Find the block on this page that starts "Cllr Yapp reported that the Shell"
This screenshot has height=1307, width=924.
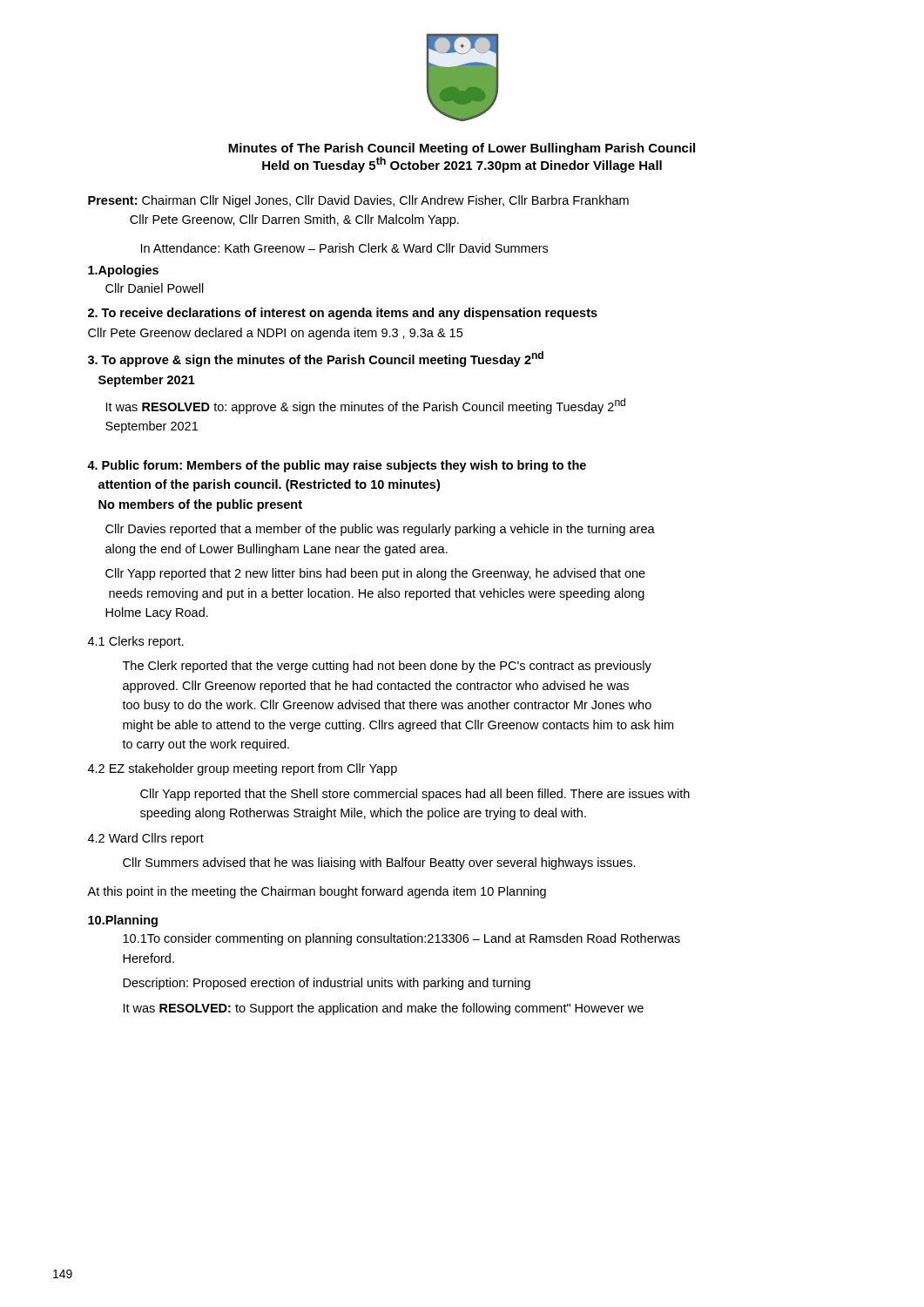point(415,804)
